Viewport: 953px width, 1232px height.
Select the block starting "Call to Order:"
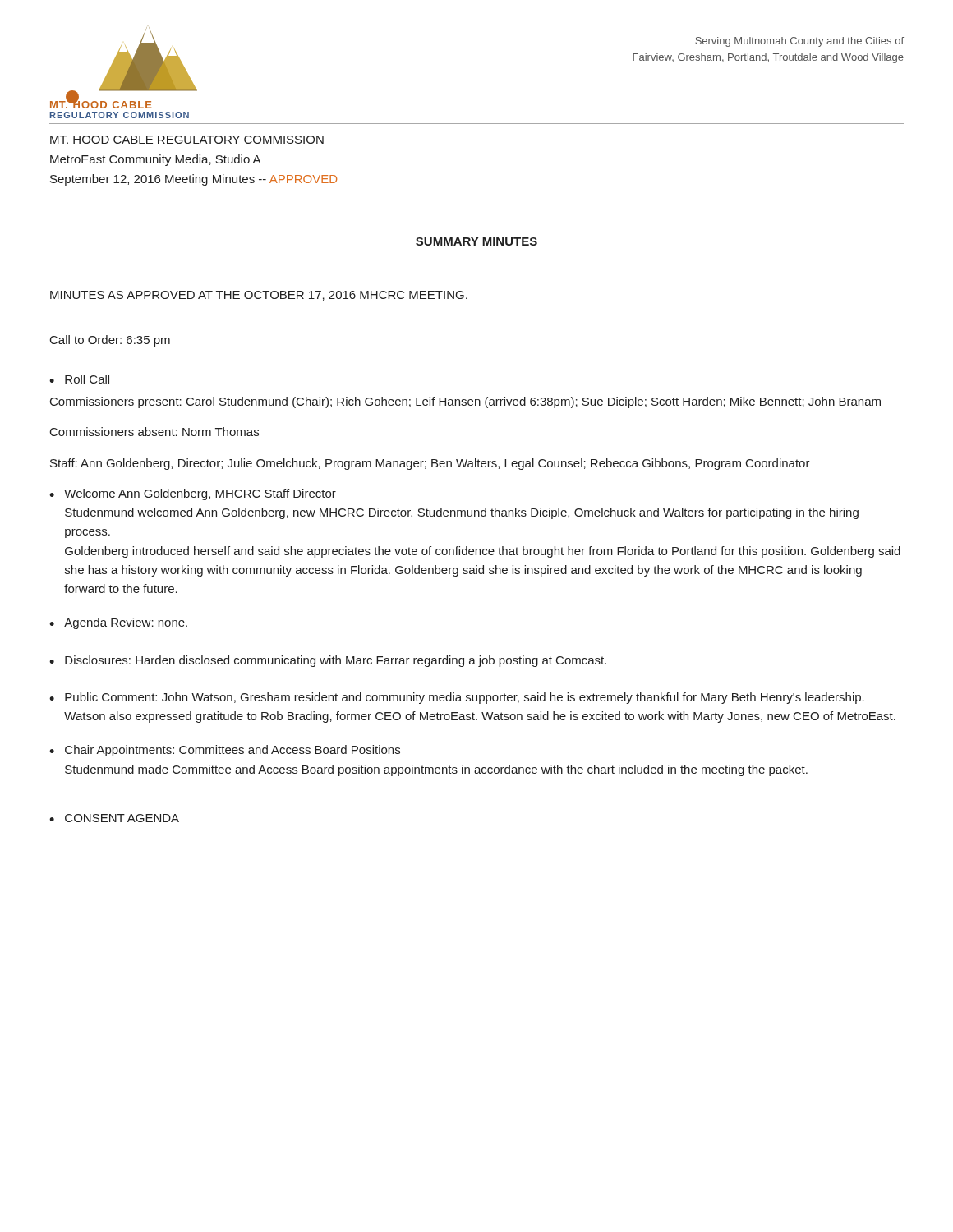coord(110,340)
